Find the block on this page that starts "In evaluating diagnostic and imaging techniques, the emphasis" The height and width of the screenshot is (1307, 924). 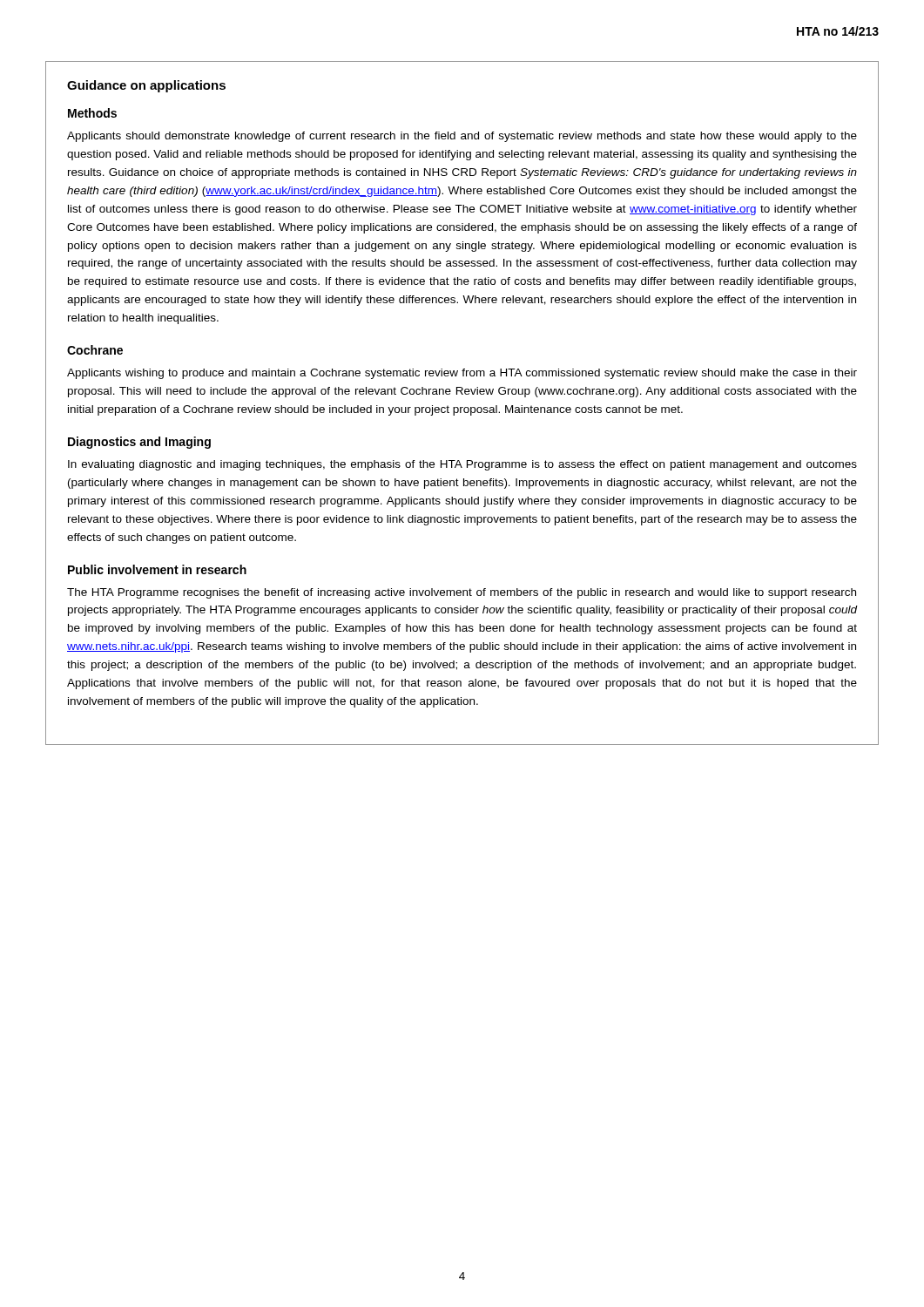(x=462, y=500)
